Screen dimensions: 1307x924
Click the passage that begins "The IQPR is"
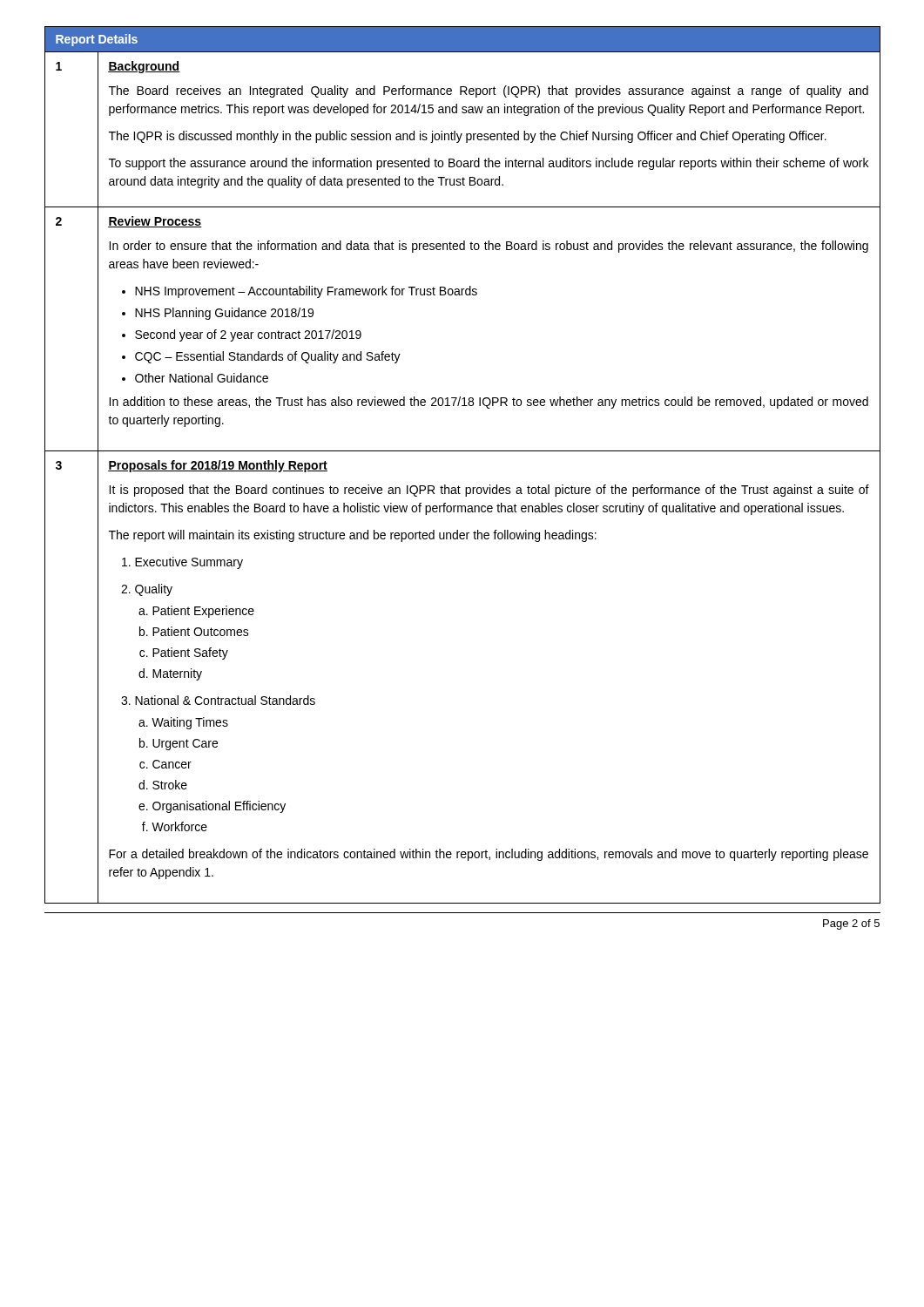click(468, 136)
